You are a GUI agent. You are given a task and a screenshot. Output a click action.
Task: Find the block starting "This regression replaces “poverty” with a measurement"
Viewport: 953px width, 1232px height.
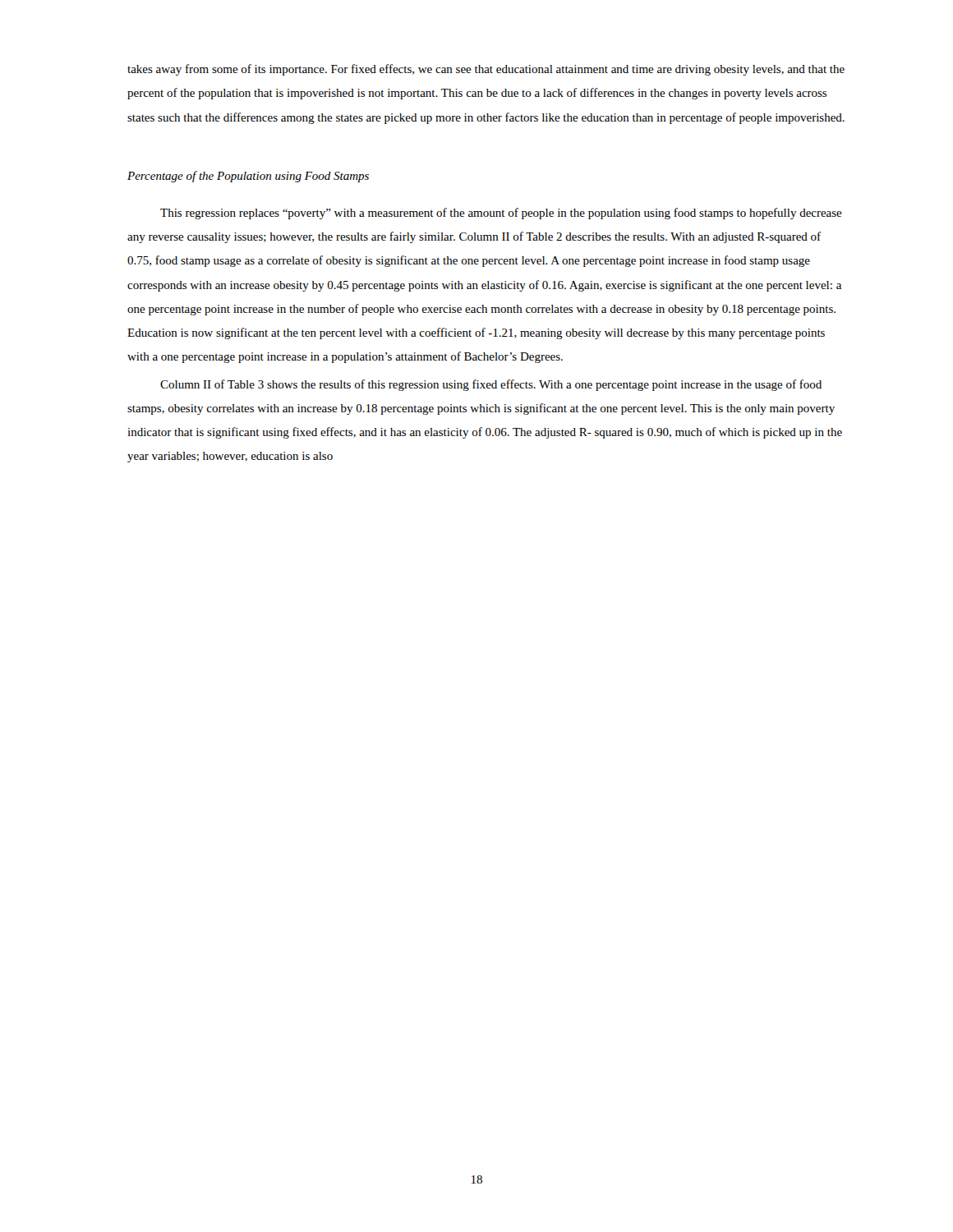[x=485, y=285]
